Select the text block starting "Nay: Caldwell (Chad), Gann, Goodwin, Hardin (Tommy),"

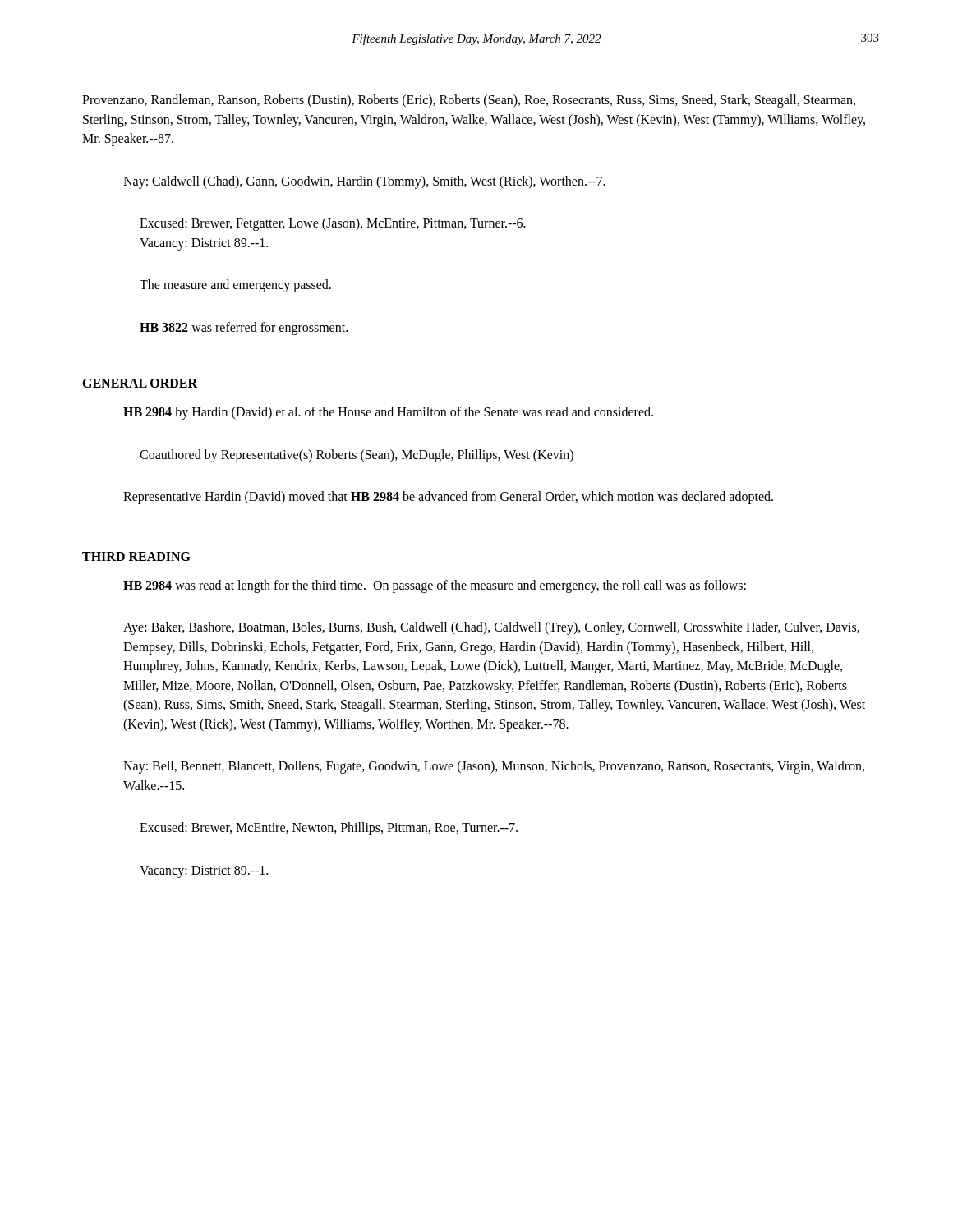pyautogui.click(x=365, y=181)
